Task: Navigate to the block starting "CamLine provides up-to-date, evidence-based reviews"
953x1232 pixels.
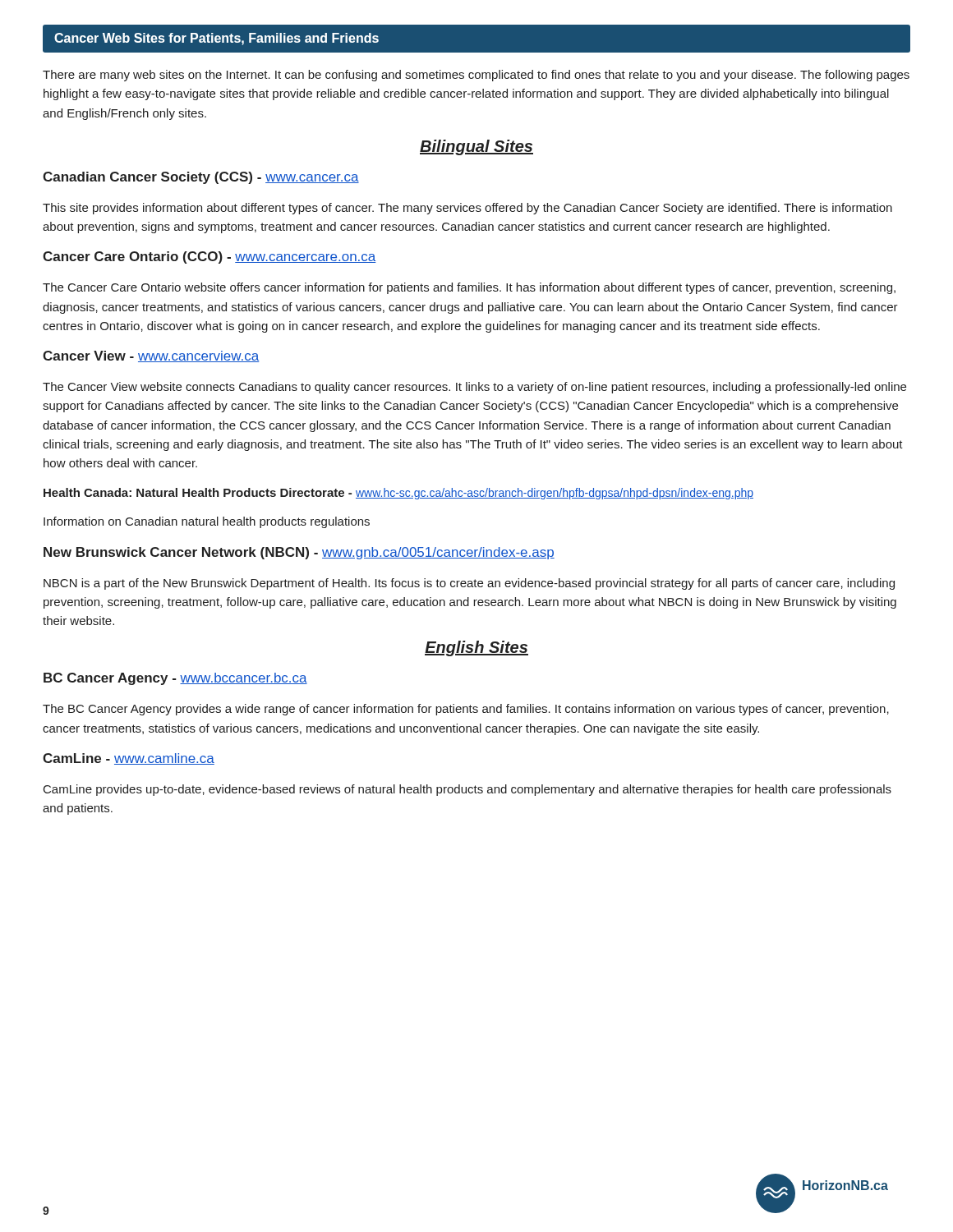Action: tap(476, 798)
